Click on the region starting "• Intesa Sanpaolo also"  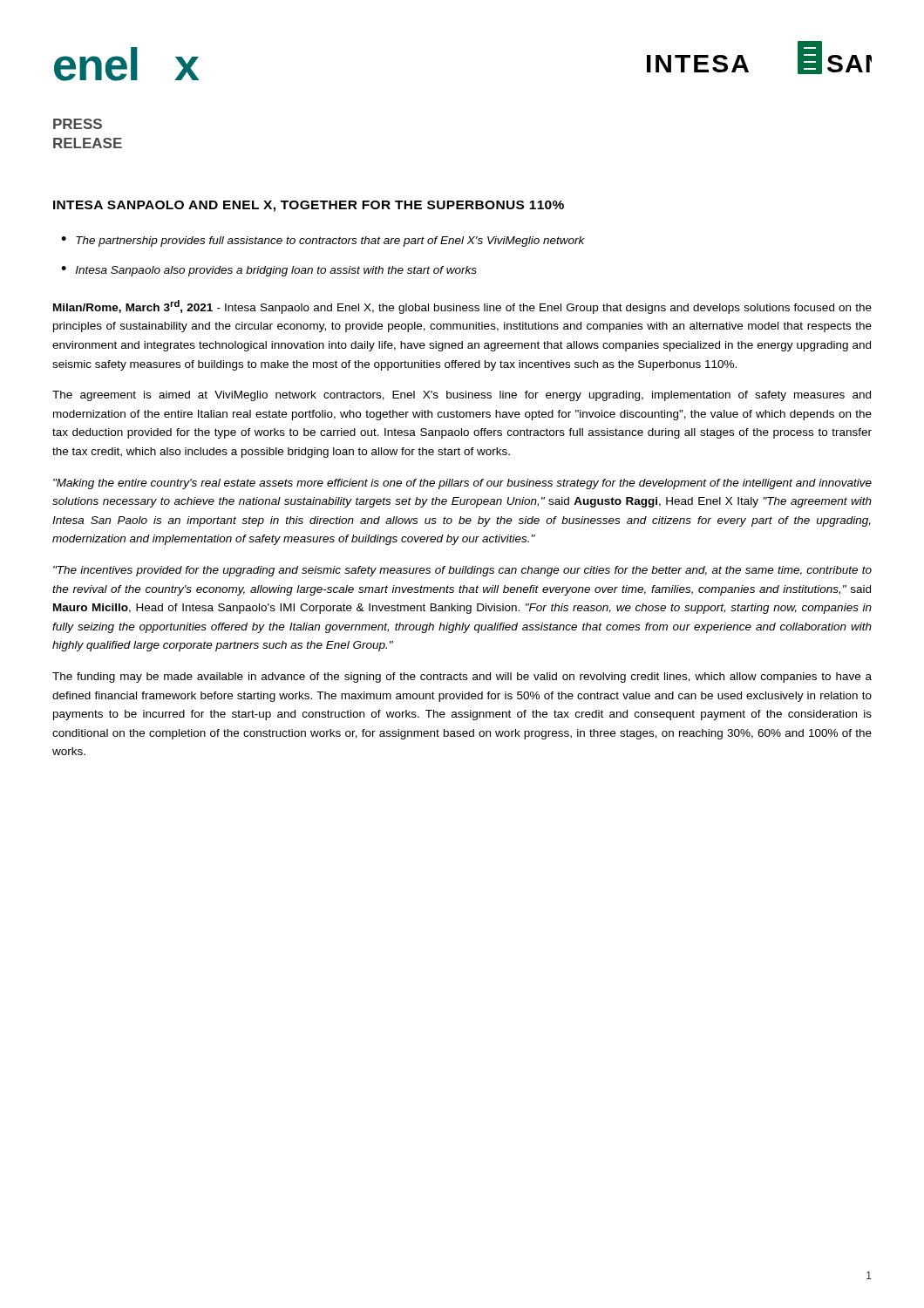(269, 271)
